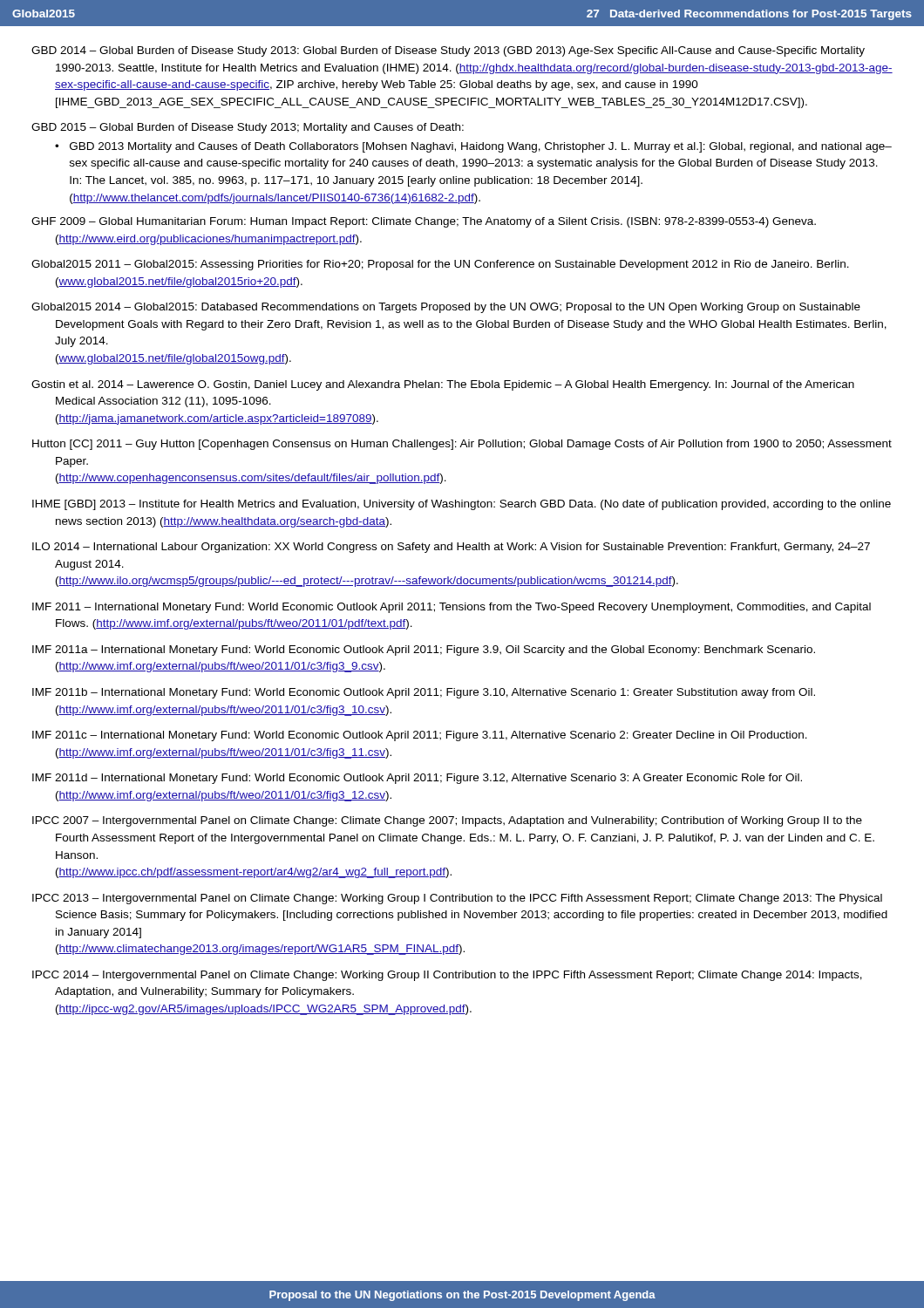
Task: Click the passage that begins "IMF 2011a – International"
Action: click(x=424, y=658)
